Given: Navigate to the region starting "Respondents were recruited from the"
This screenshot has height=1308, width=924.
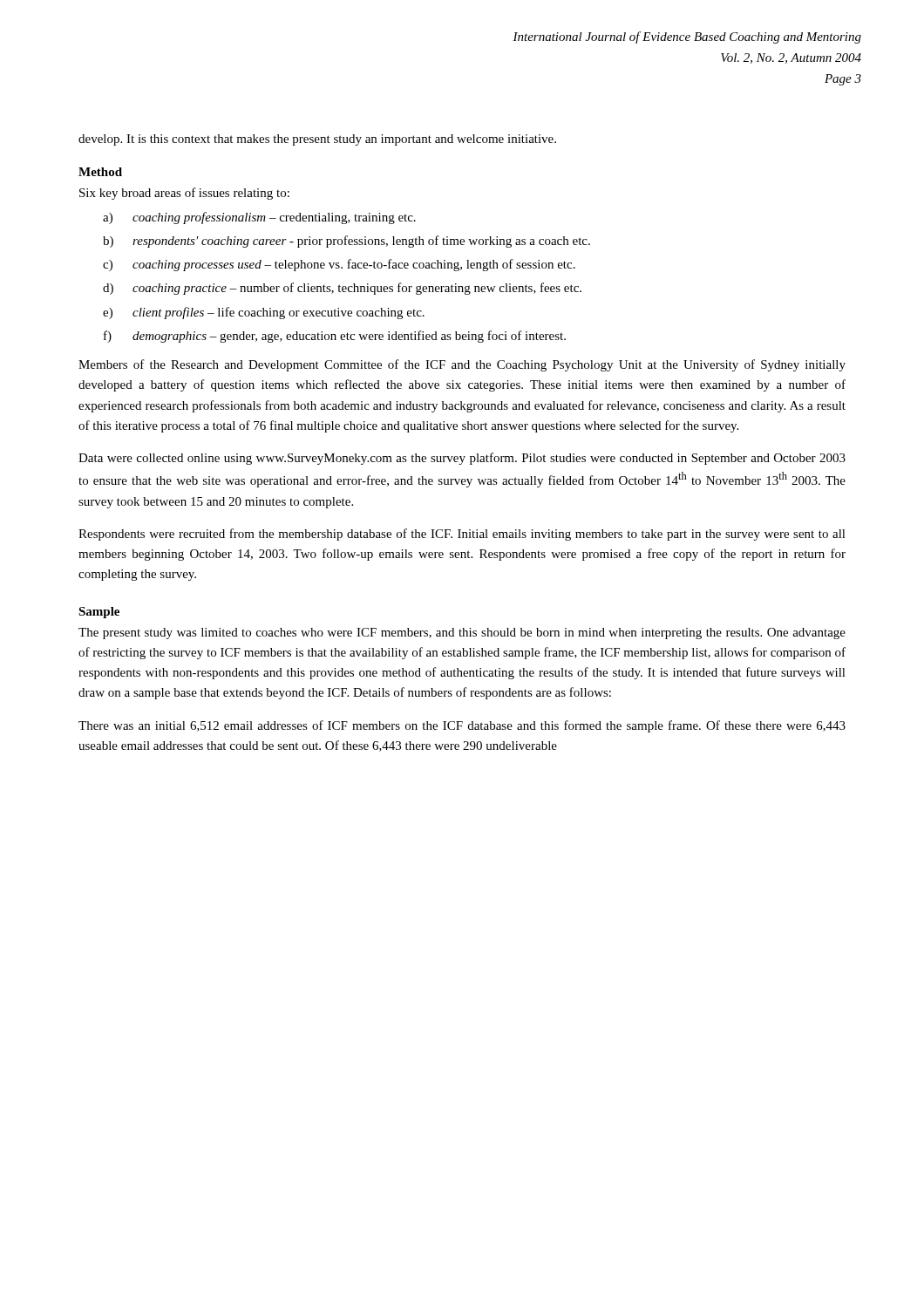Looking at the screenshot, I should [462, 554].
